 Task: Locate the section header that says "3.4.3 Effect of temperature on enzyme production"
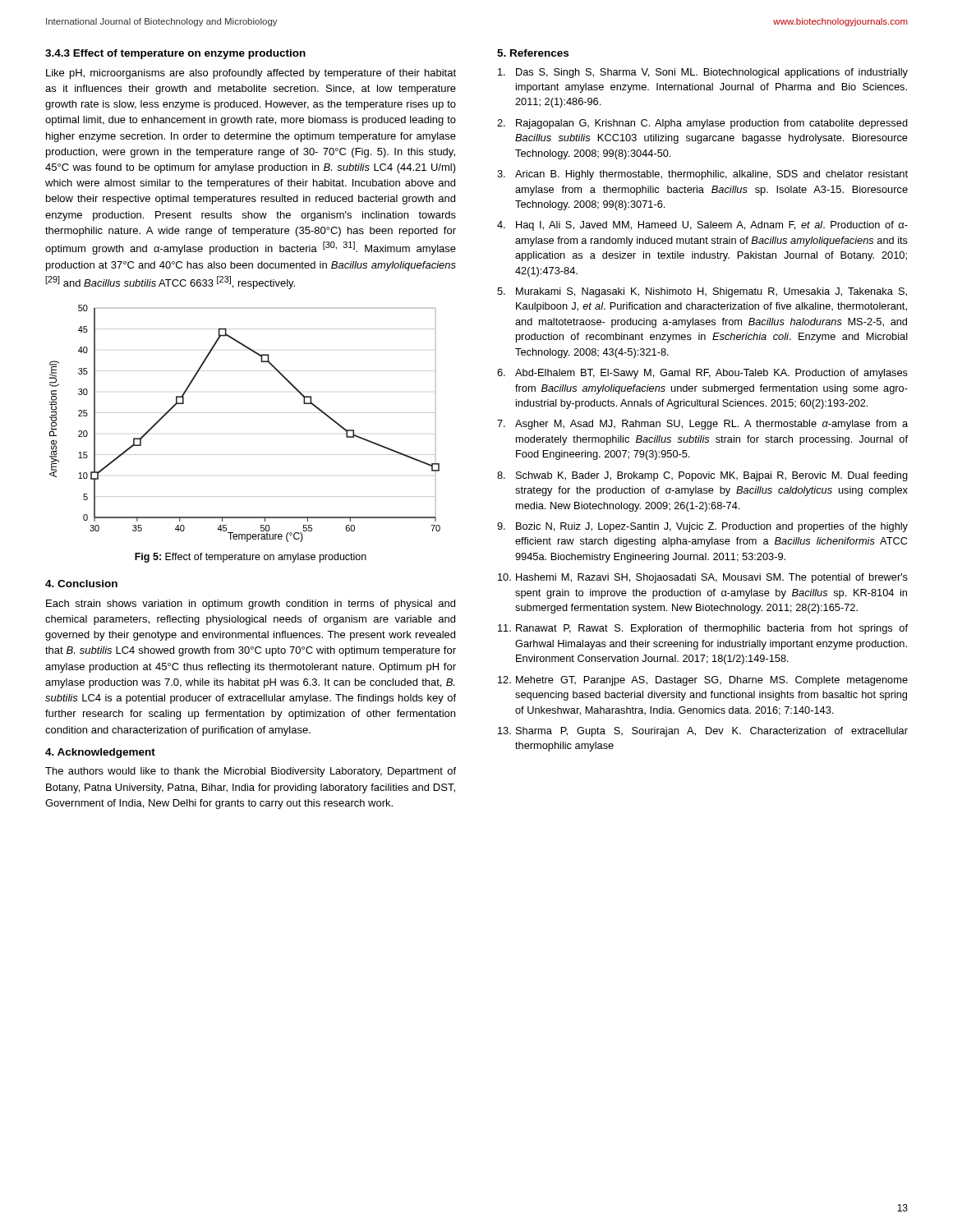(x=176, y=53)
